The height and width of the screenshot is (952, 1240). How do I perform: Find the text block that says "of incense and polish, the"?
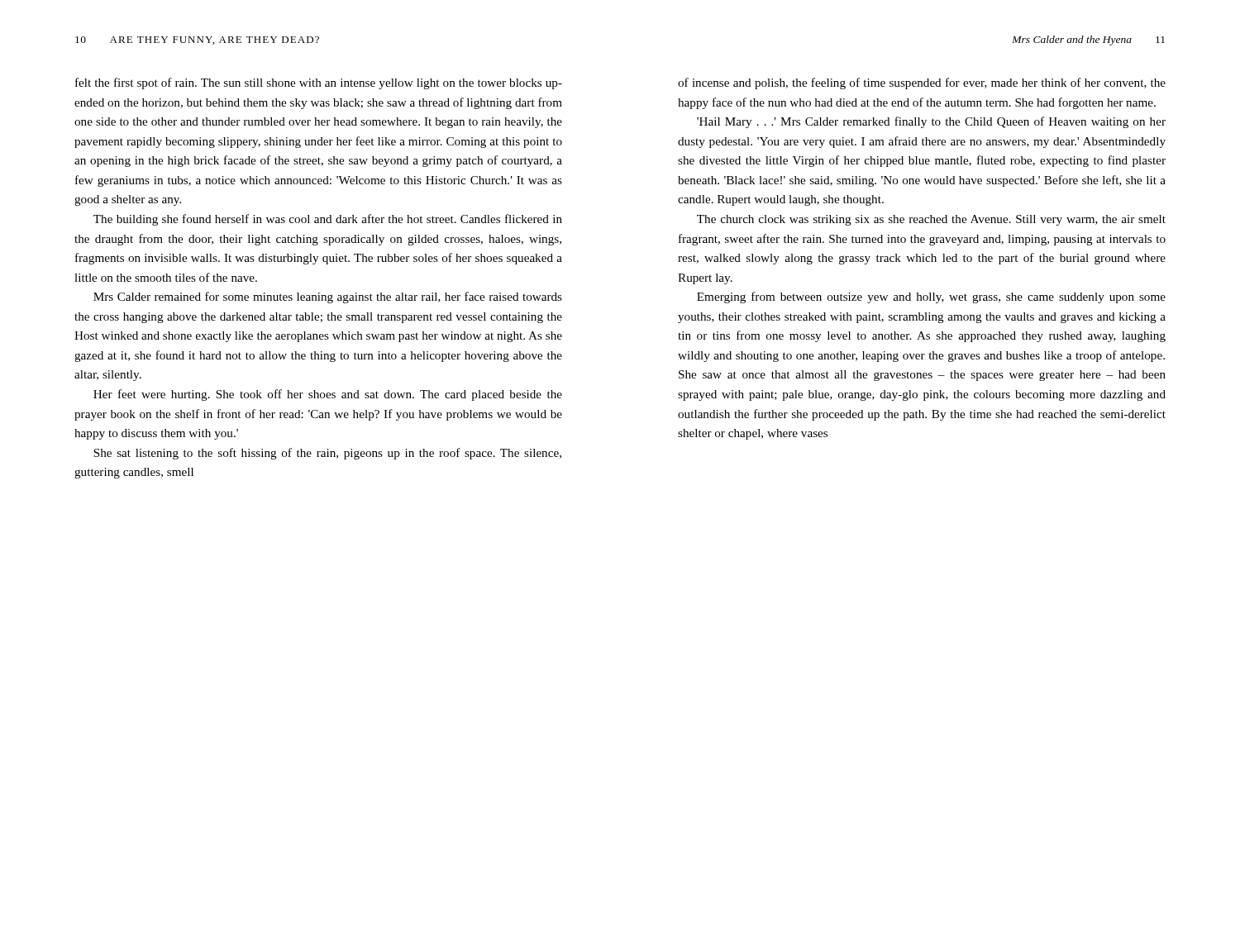tap(922, 92)
